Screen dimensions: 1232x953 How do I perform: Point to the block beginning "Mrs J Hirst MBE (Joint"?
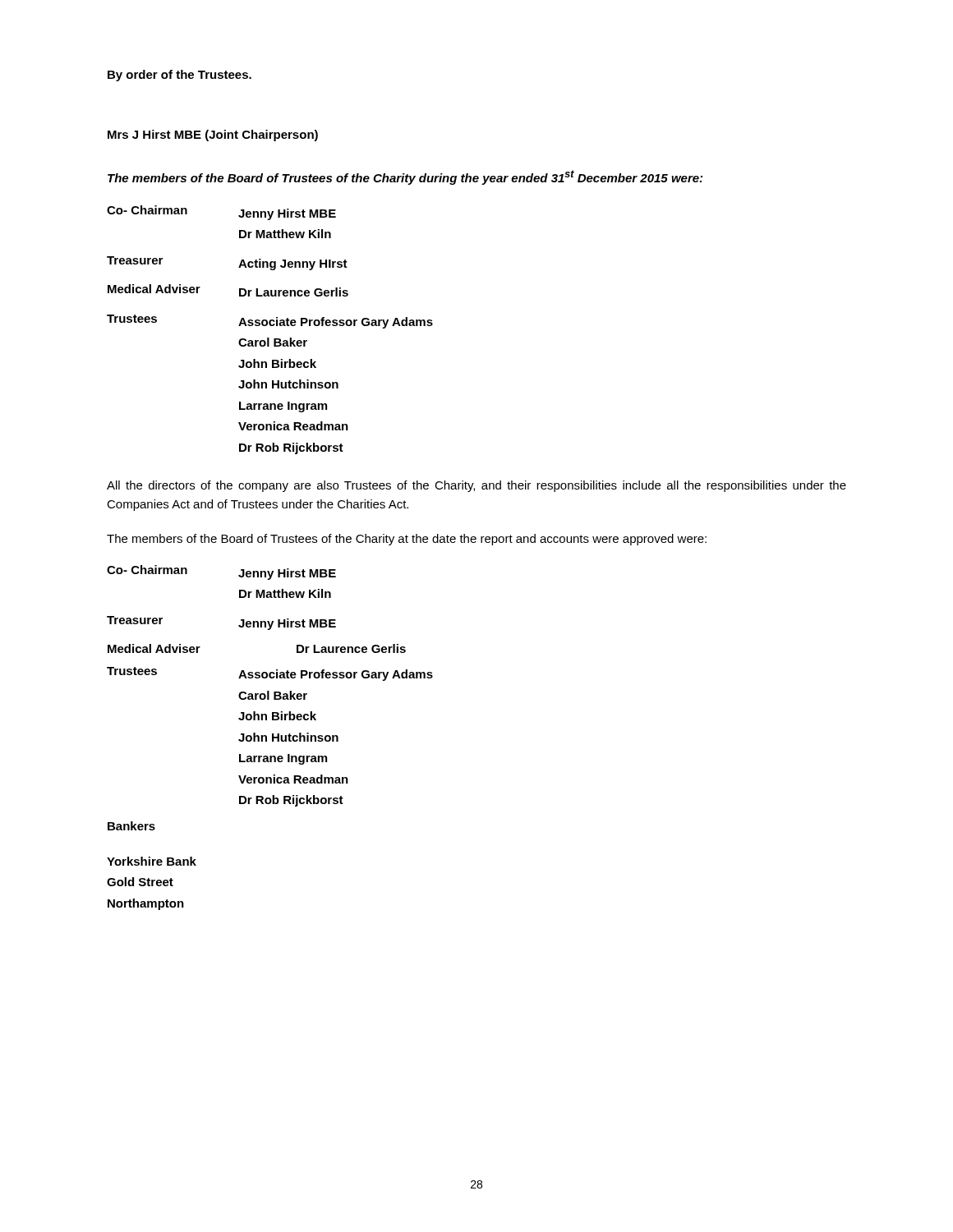213,134
